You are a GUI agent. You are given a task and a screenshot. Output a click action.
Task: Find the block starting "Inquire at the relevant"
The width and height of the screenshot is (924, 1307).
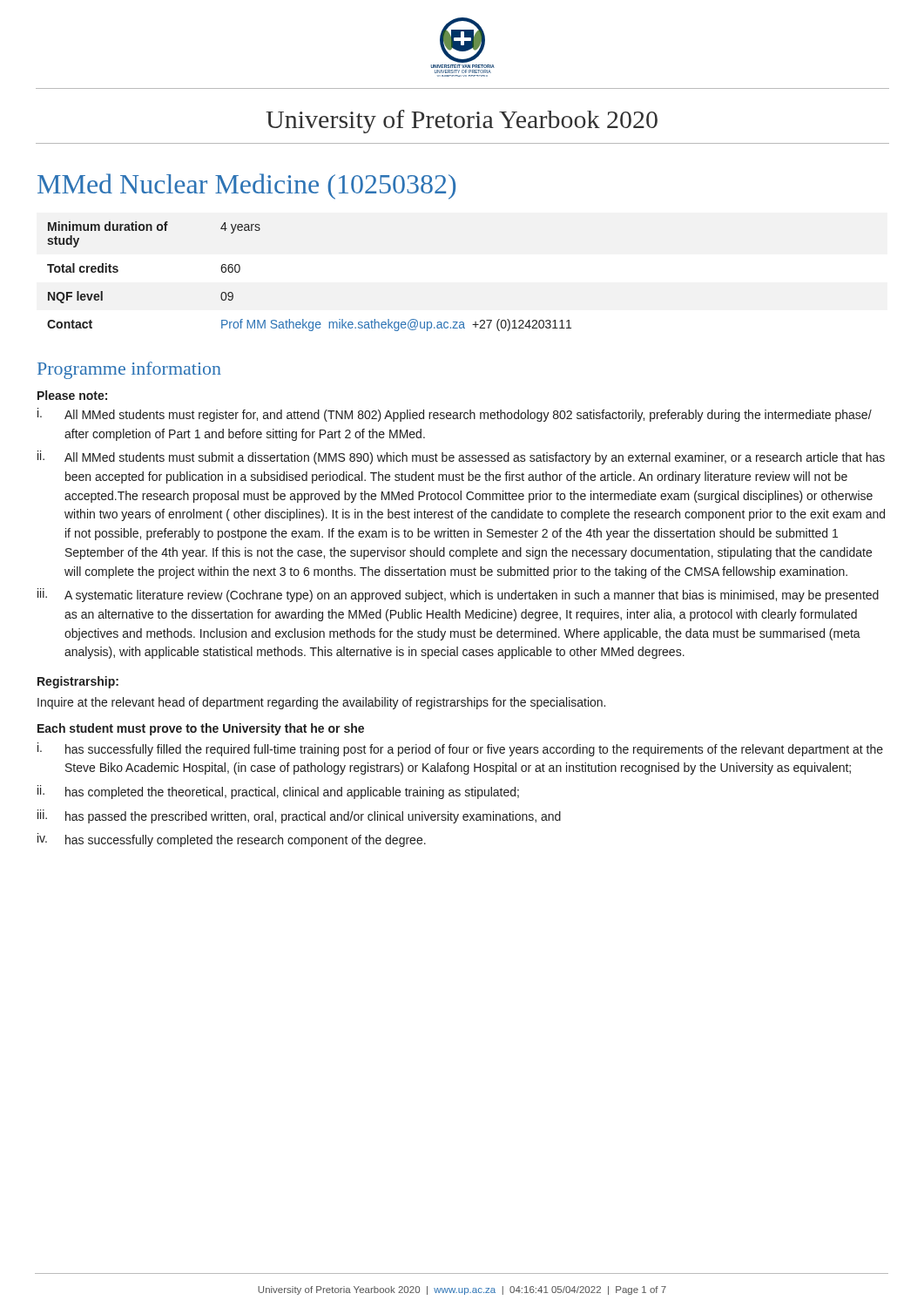pos(322,702)
